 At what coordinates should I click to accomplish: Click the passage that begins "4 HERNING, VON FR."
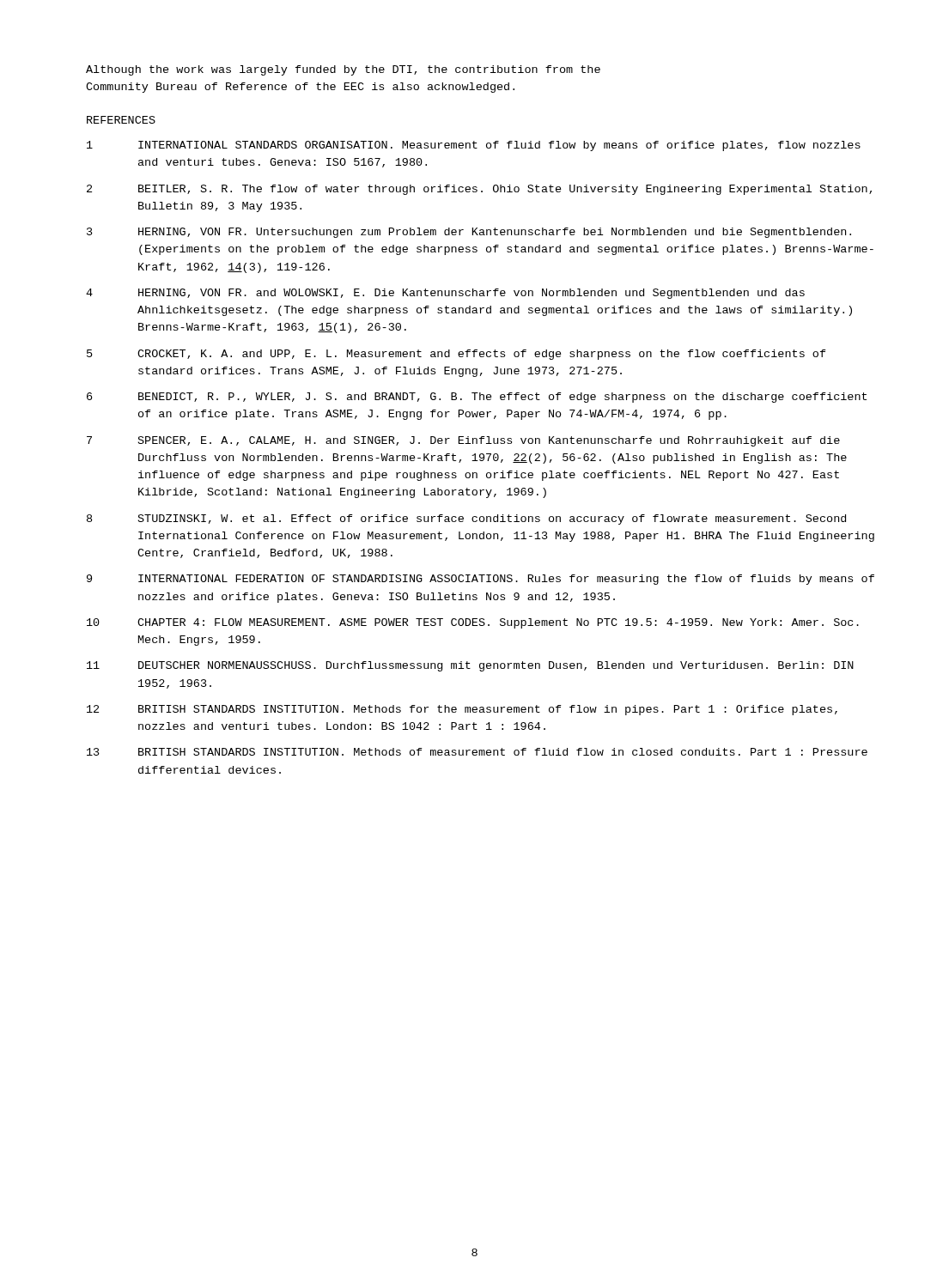tap(483, 311)
